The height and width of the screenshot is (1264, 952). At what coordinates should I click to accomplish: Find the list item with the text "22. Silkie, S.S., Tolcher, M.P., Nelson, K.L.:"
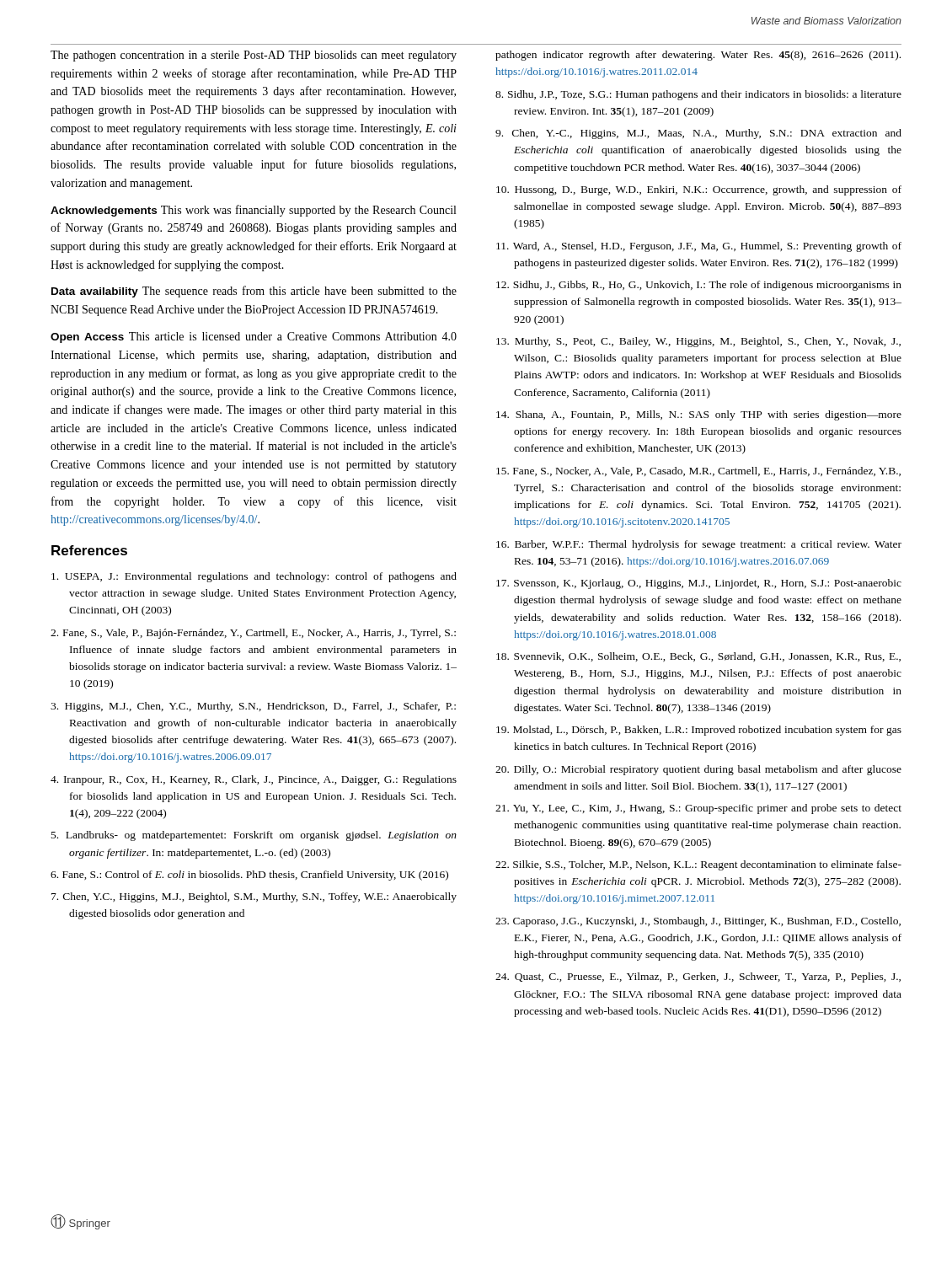pos(698,881)
